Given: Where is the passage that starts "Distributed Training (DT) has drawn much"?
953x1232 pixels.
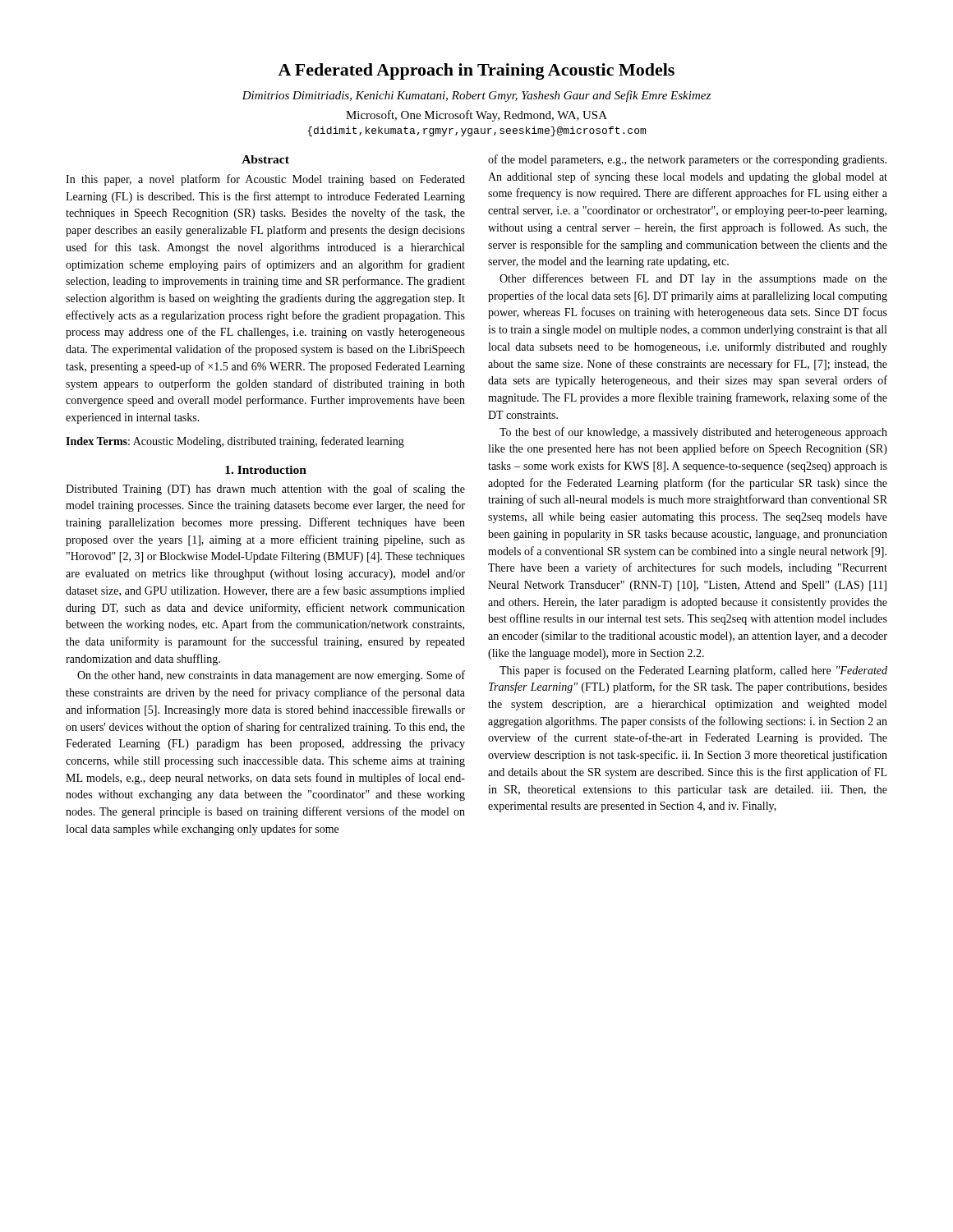Looking at the screenshot, I should pos(265,660).
